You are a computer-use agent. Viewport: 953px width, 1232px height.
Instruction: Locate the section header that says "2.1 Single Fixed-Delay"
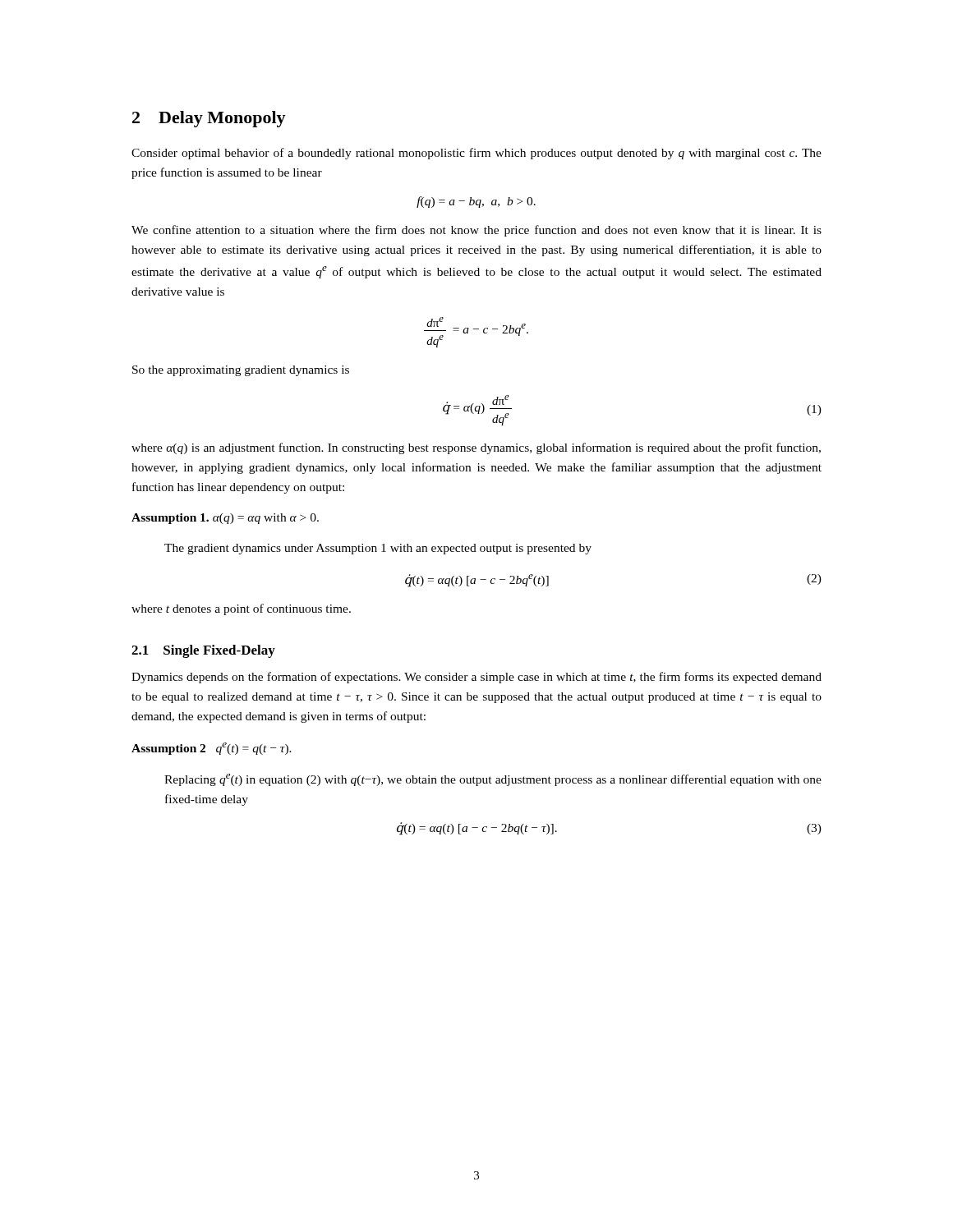203,651
